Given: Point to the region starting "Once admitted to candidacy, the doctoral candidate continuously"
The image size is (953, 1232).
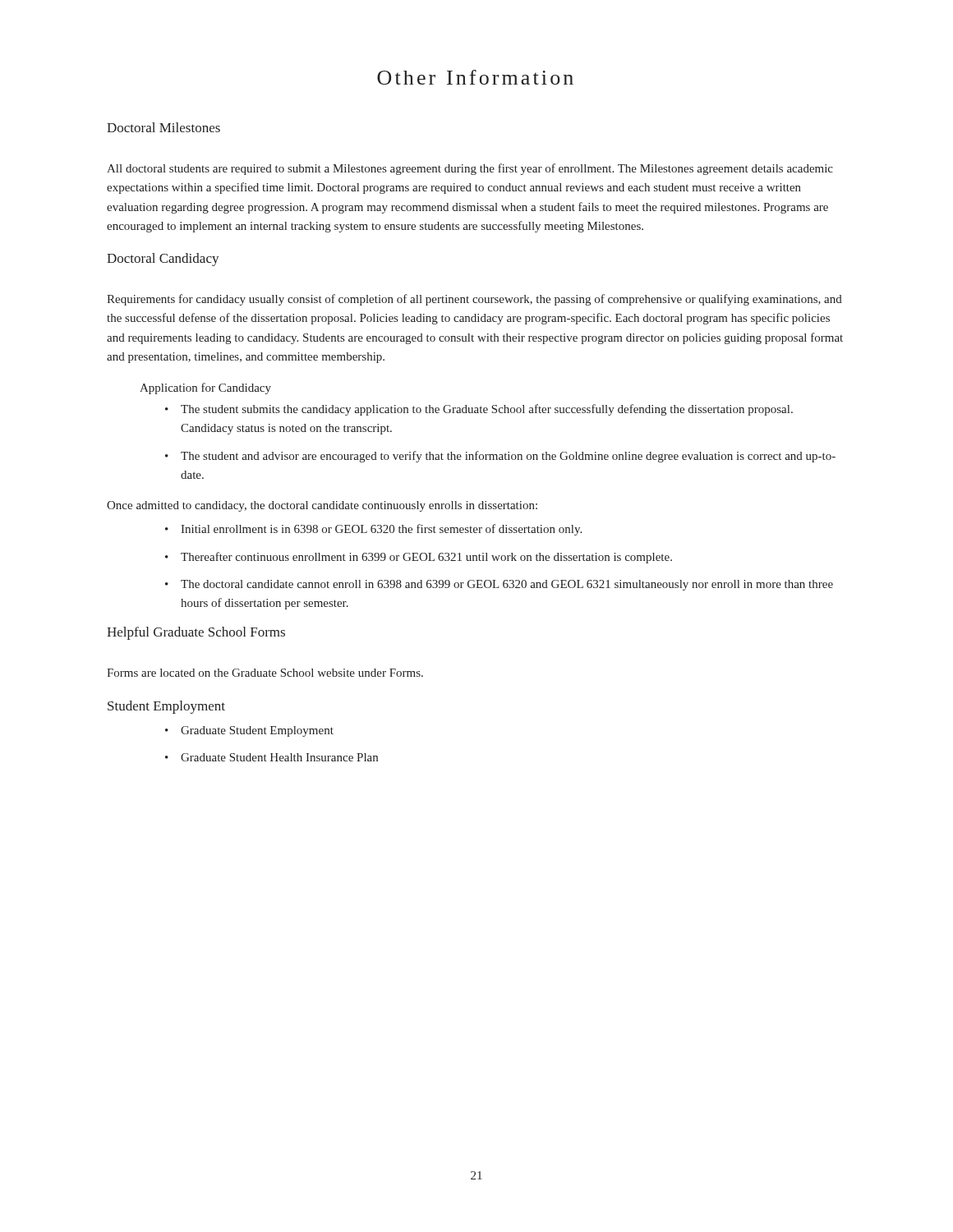Looking at the screenshot, I should [476, 506].
